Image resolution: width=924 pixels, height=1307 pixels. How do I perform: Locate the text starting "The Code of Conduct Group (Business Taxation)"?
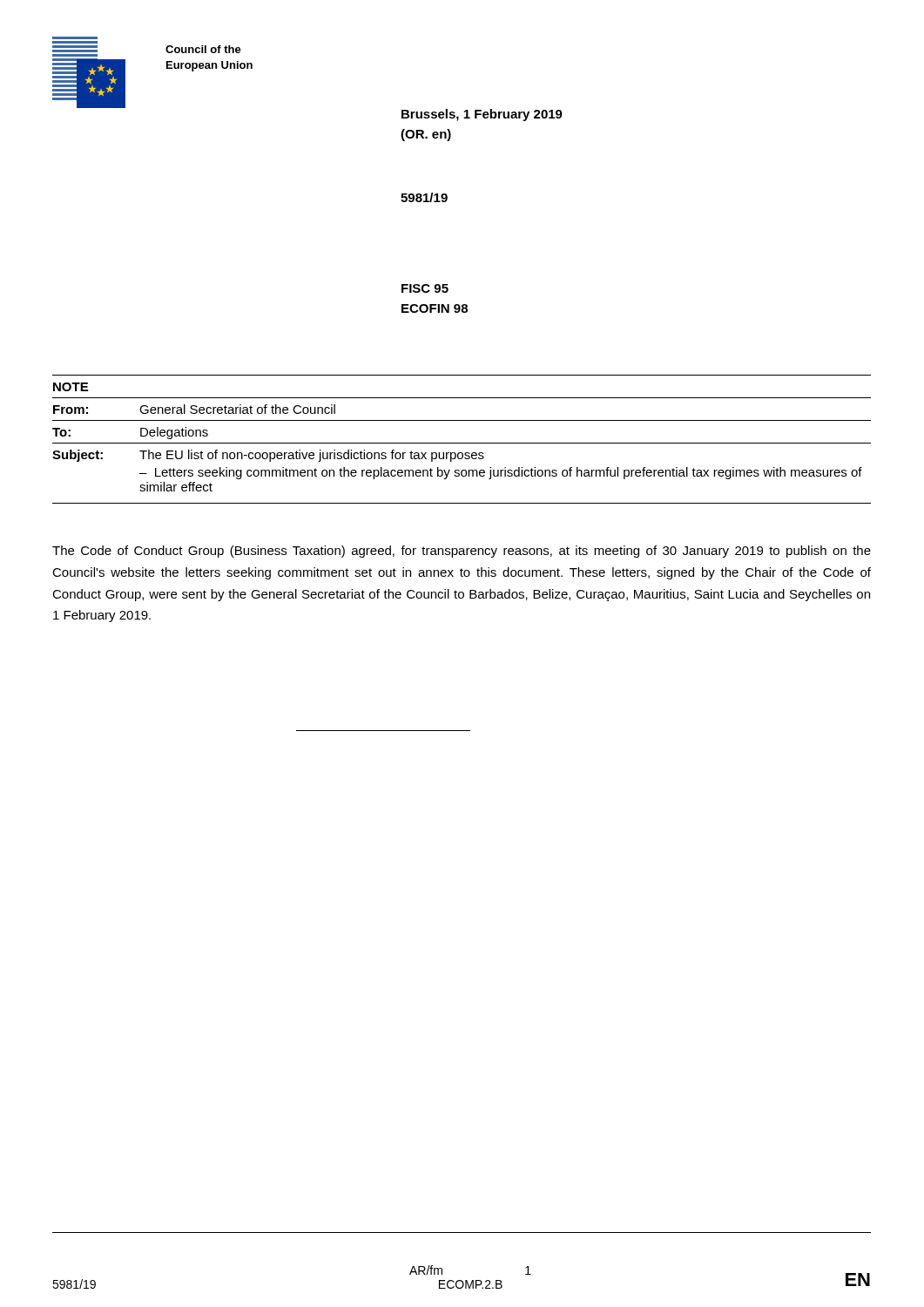coord(462,583)
